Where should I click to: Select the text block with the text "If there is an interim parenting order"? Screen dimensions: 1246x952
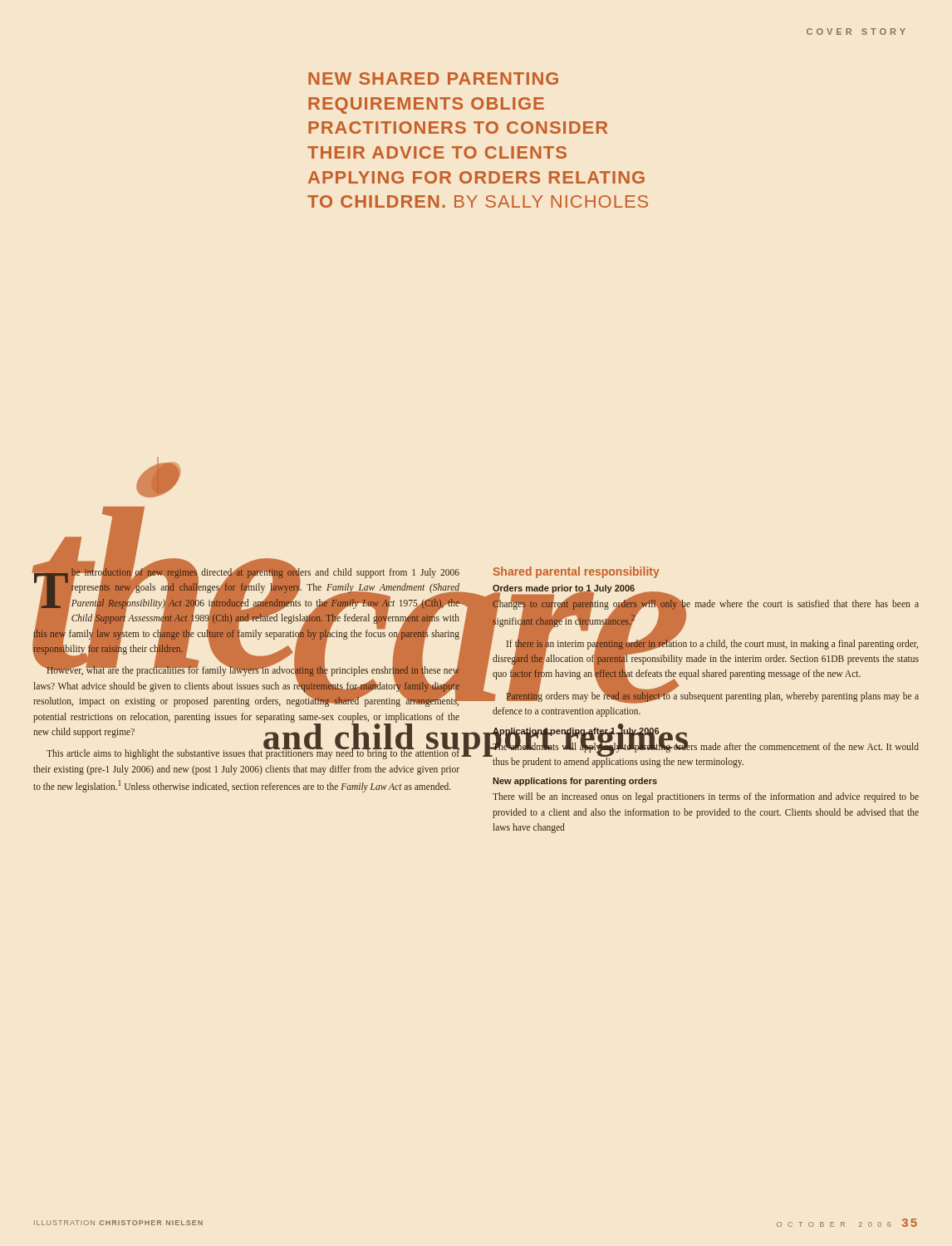pos(706,659)
